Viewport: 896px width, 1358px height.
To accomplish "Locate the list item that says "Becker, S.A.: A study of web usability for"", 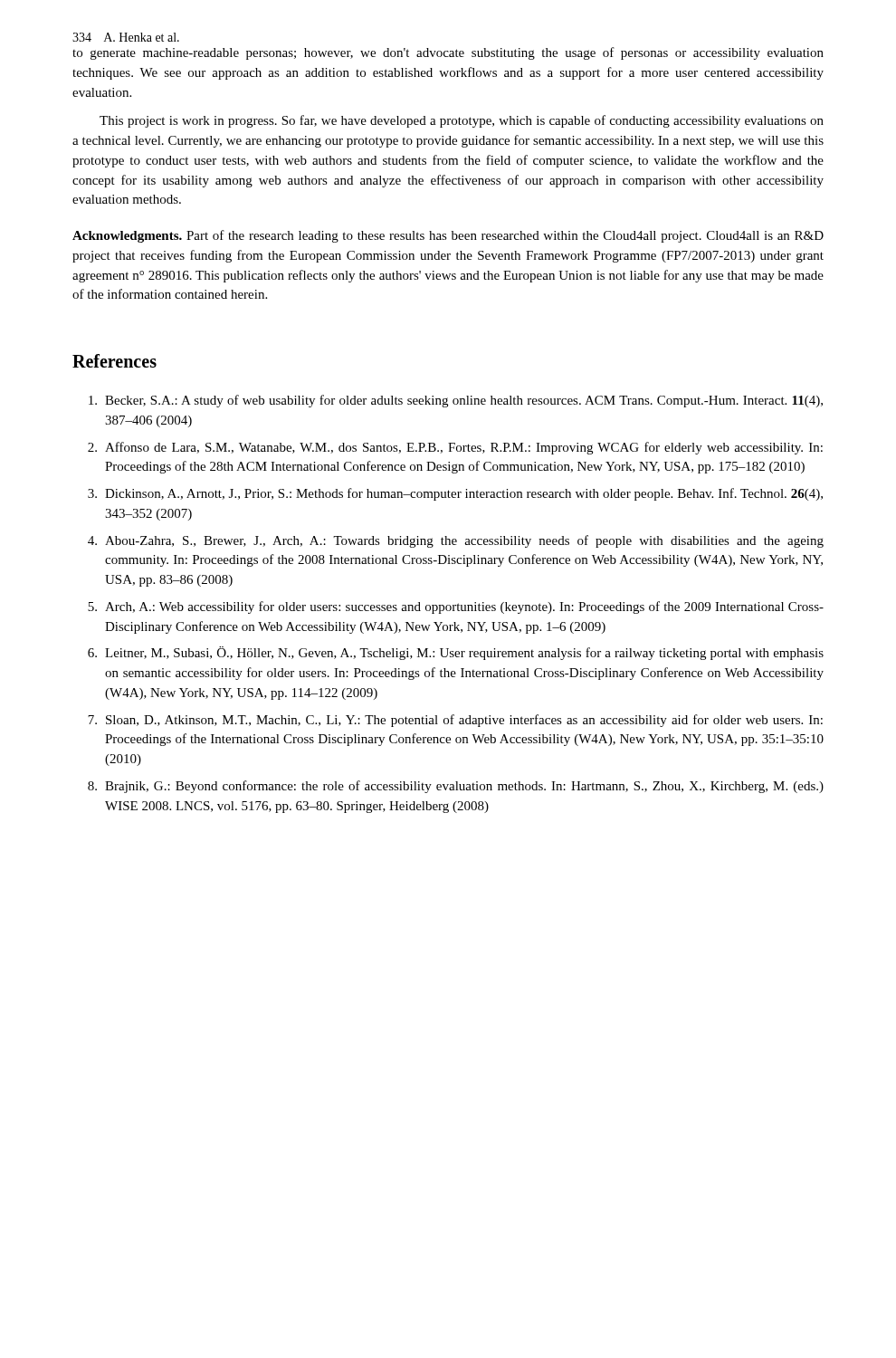I will tap(448, 411).
